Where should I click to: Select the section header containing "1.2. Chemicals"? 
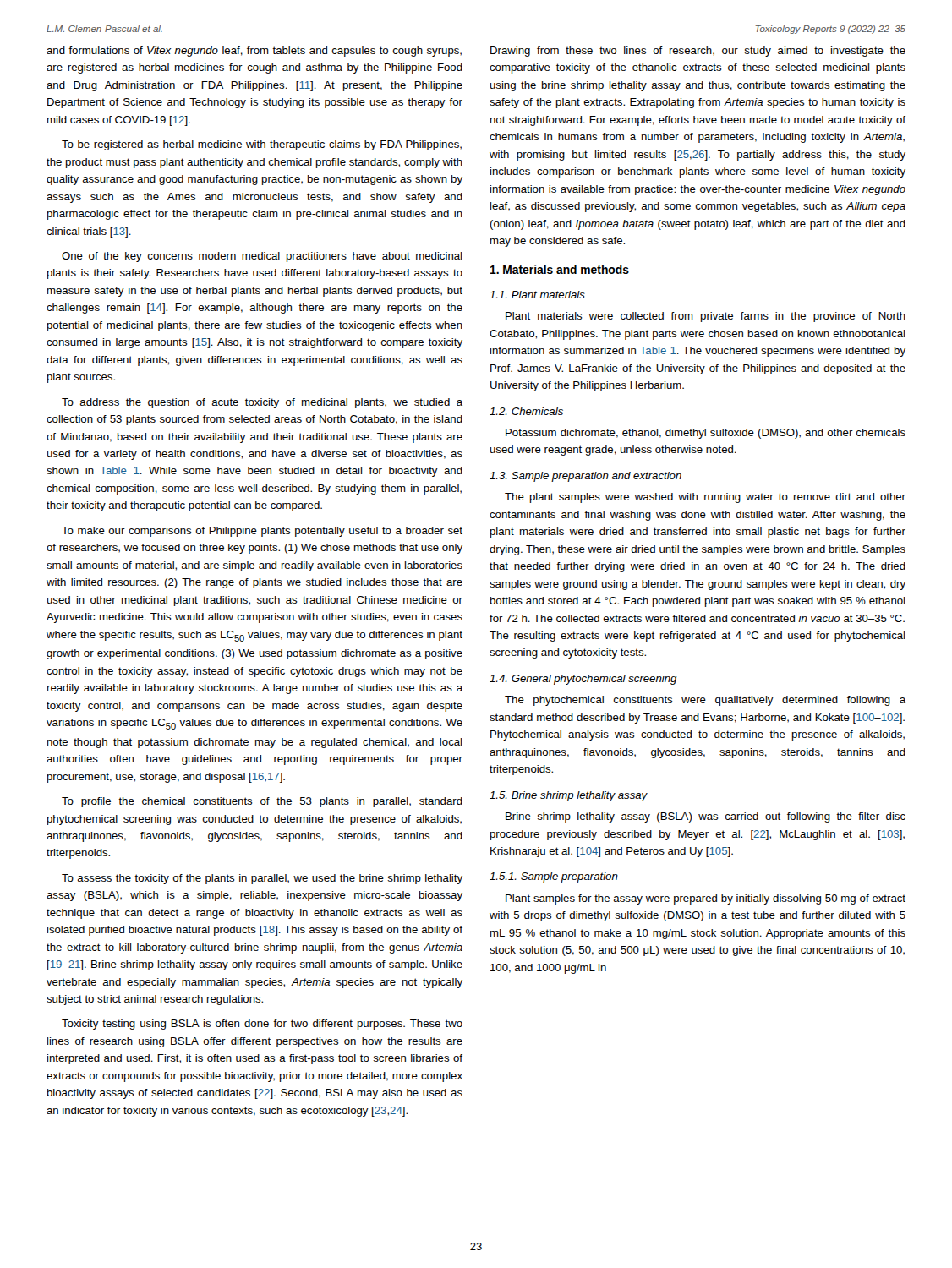pos(526,411)
